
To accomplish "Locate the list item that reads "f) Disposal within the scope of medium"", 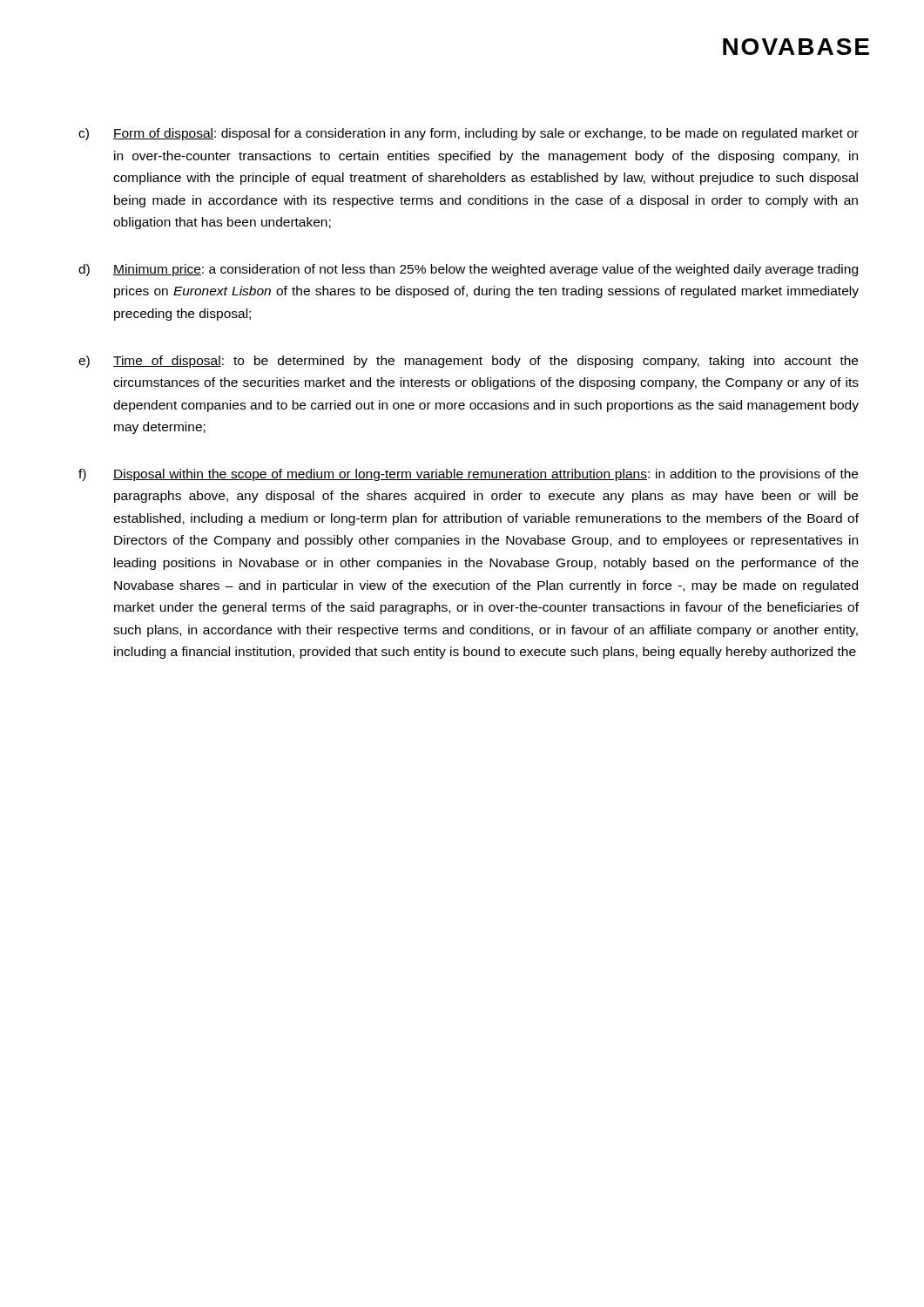I will pyautogui.click(x=469, y=563).
